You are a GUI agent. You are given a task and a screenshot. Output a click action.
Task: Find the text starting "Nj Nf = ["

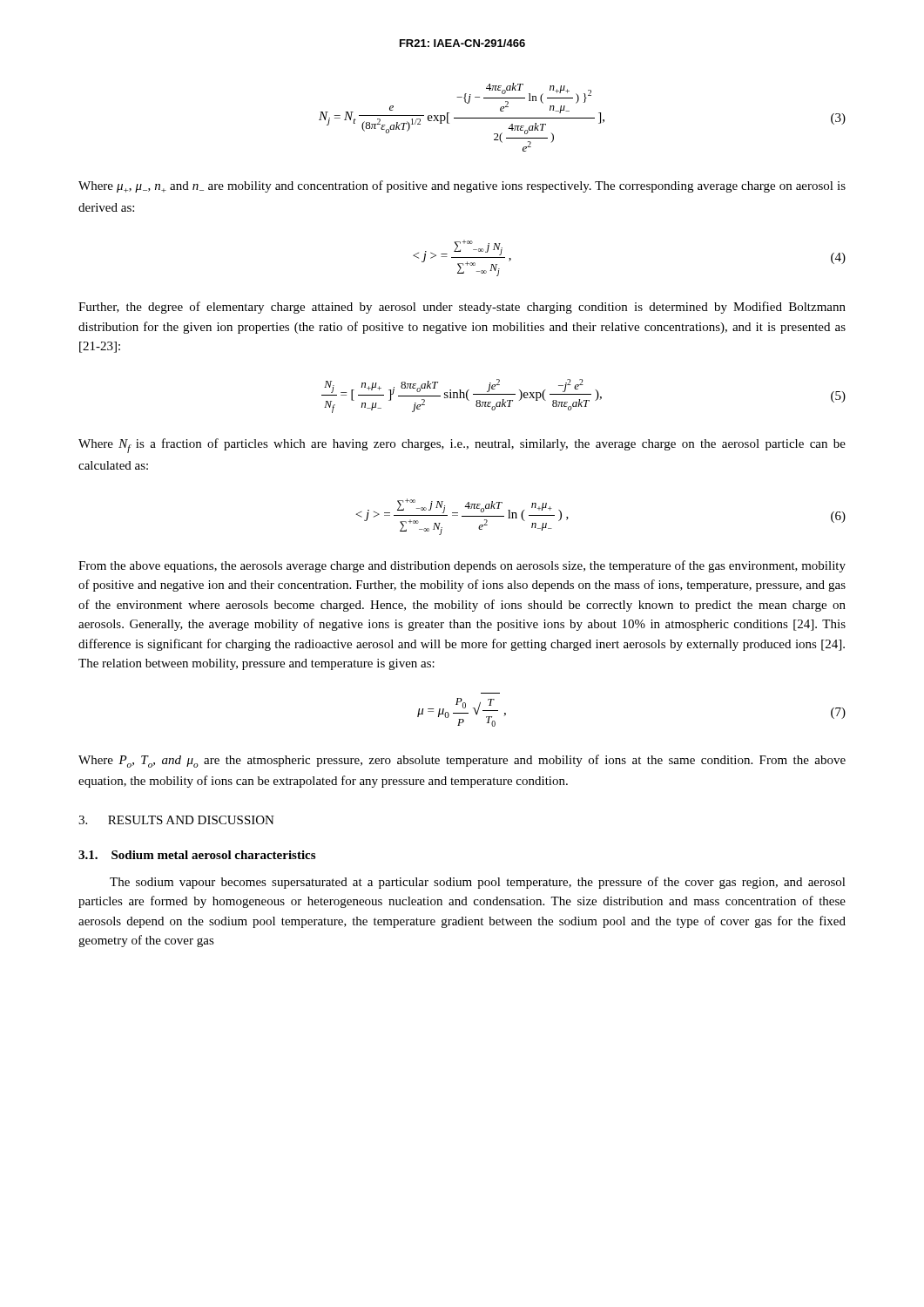tap(584, 395)
